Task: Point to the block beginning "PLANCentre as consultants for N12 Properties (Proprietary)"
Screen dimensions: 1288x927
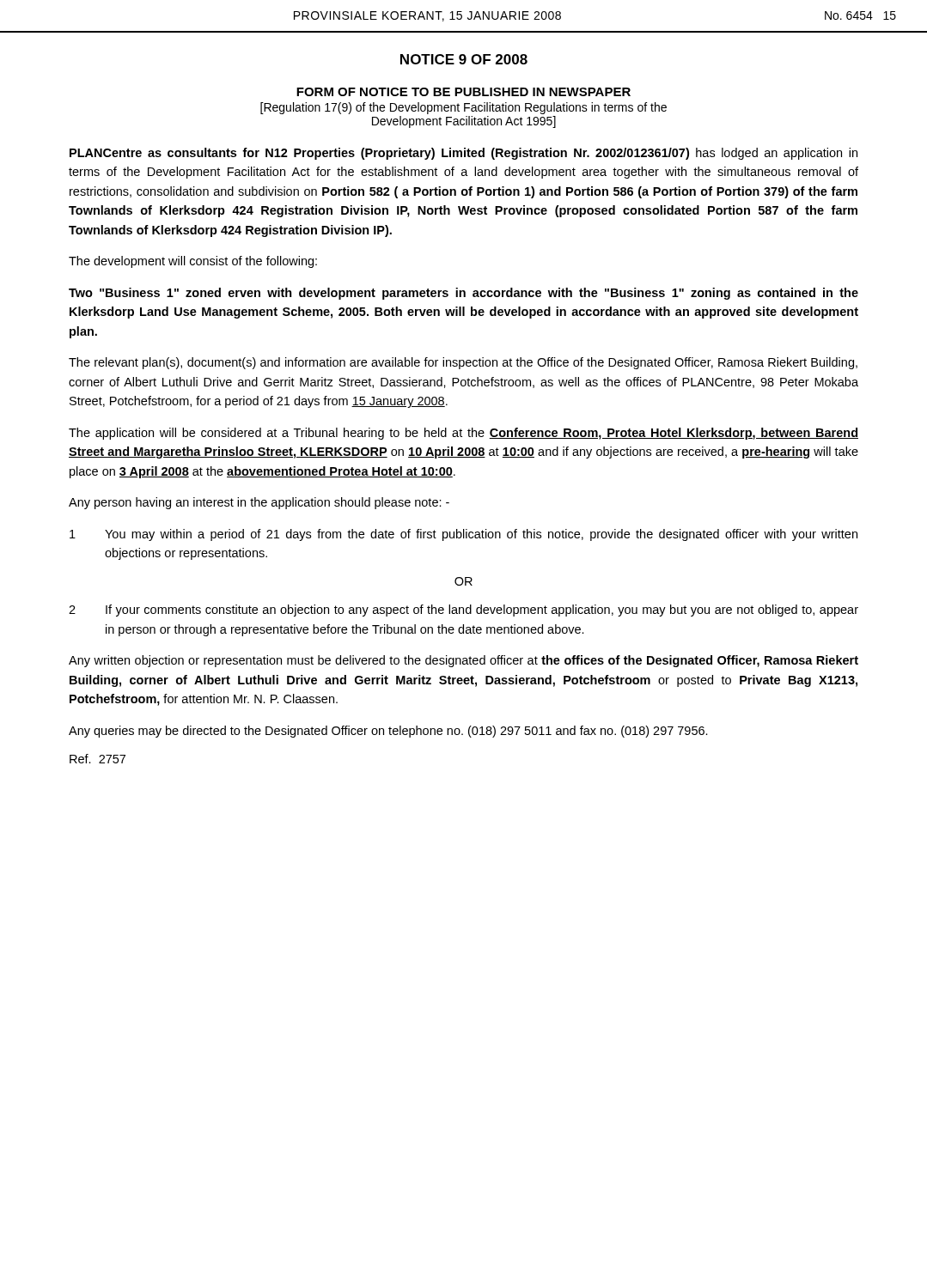Action: (x=464, y=191)
